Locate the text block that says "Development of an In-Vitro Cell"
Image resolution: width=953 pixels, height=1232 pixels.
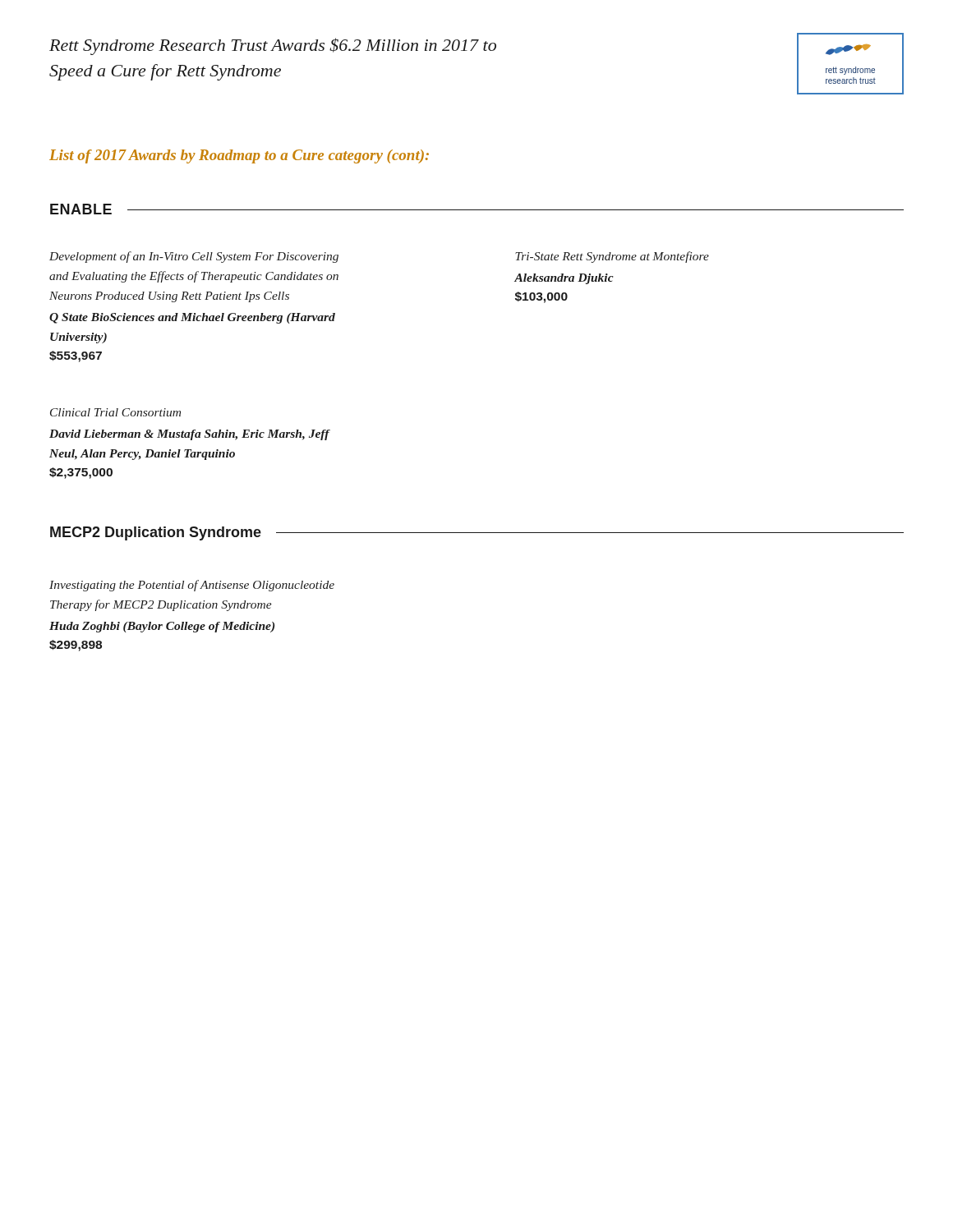click(x=268, y=305)
